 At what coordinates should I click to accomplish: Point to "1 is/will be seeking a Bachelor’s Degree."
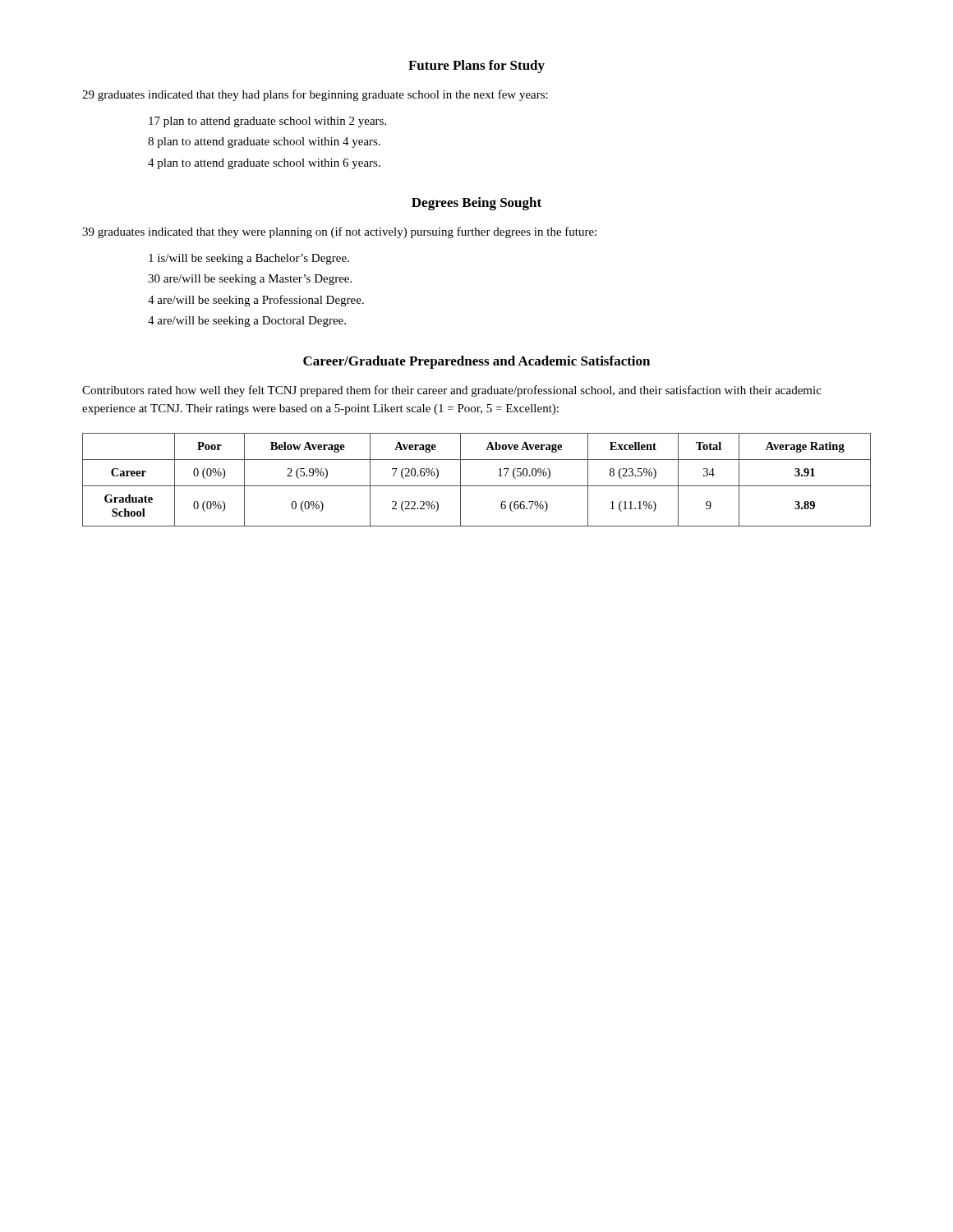pyautogui.click(x=249, y=257)
